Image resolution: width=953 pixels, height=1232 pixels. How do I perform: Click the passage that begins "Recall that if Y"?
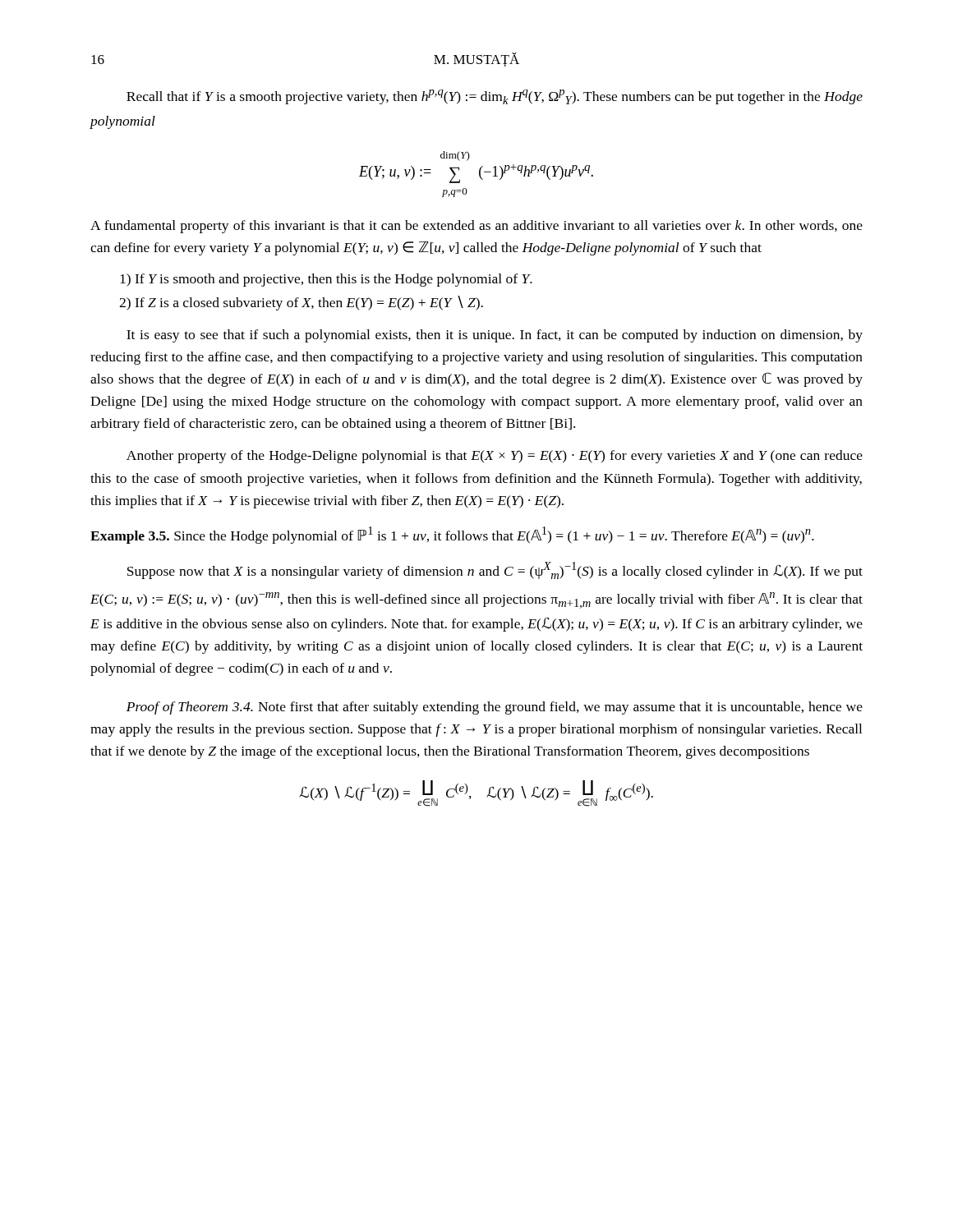476,107
